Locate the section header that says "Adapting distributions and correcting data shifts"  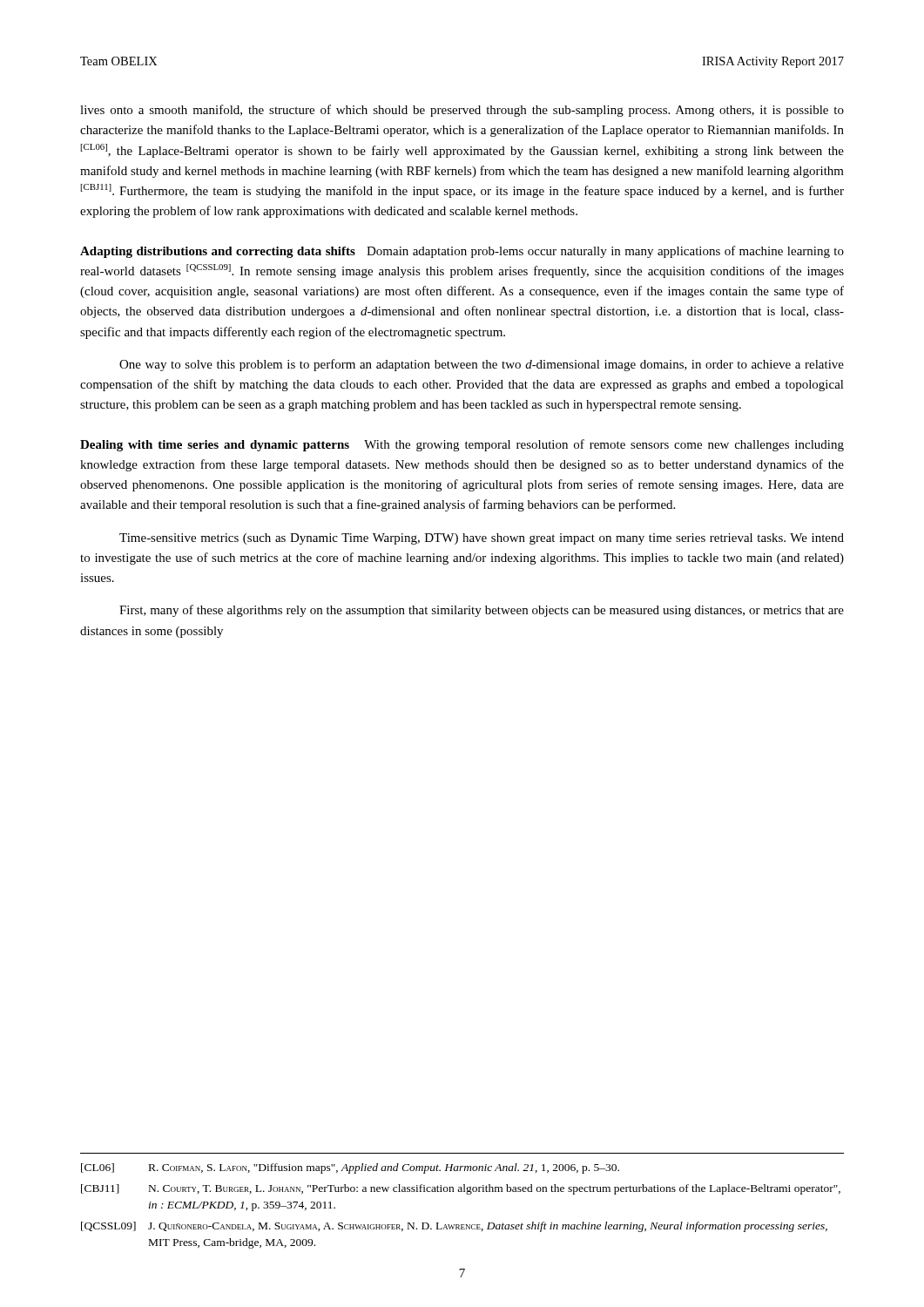(462, 292)
